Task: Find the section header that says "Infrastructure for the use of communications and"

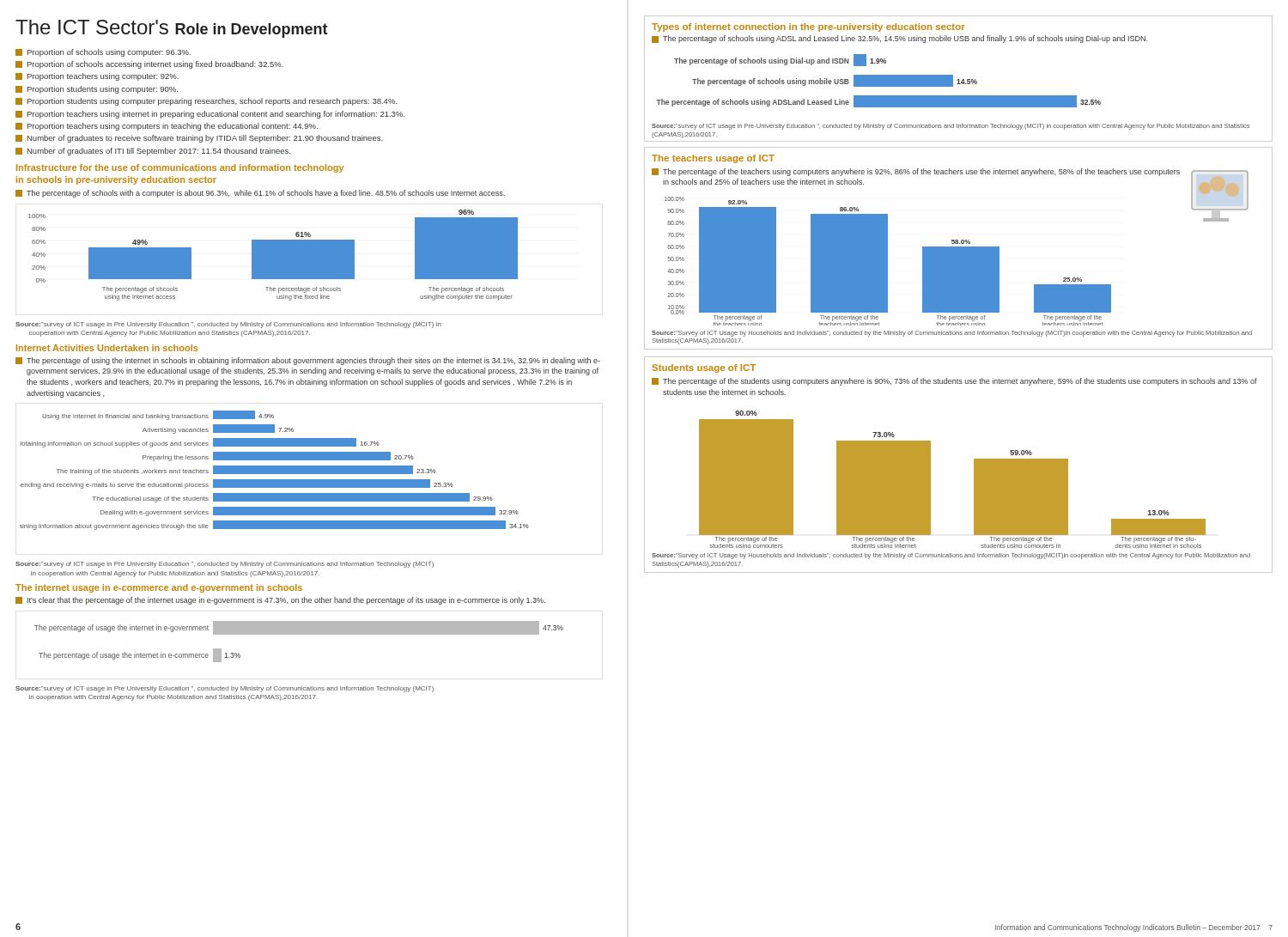Action: tap(180, 173)
